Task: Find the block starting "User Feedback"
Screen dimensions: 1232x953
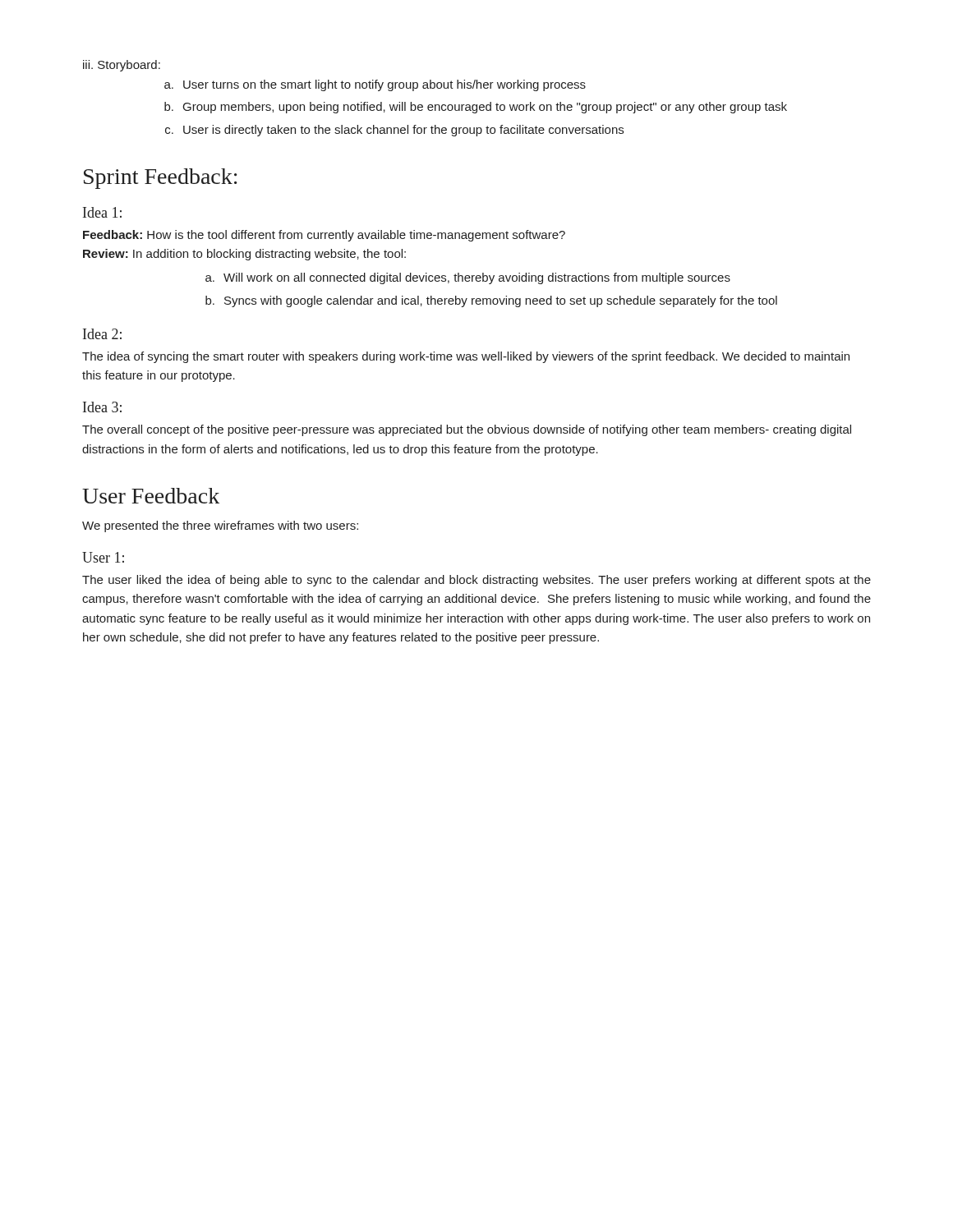Action: point(151,495)
